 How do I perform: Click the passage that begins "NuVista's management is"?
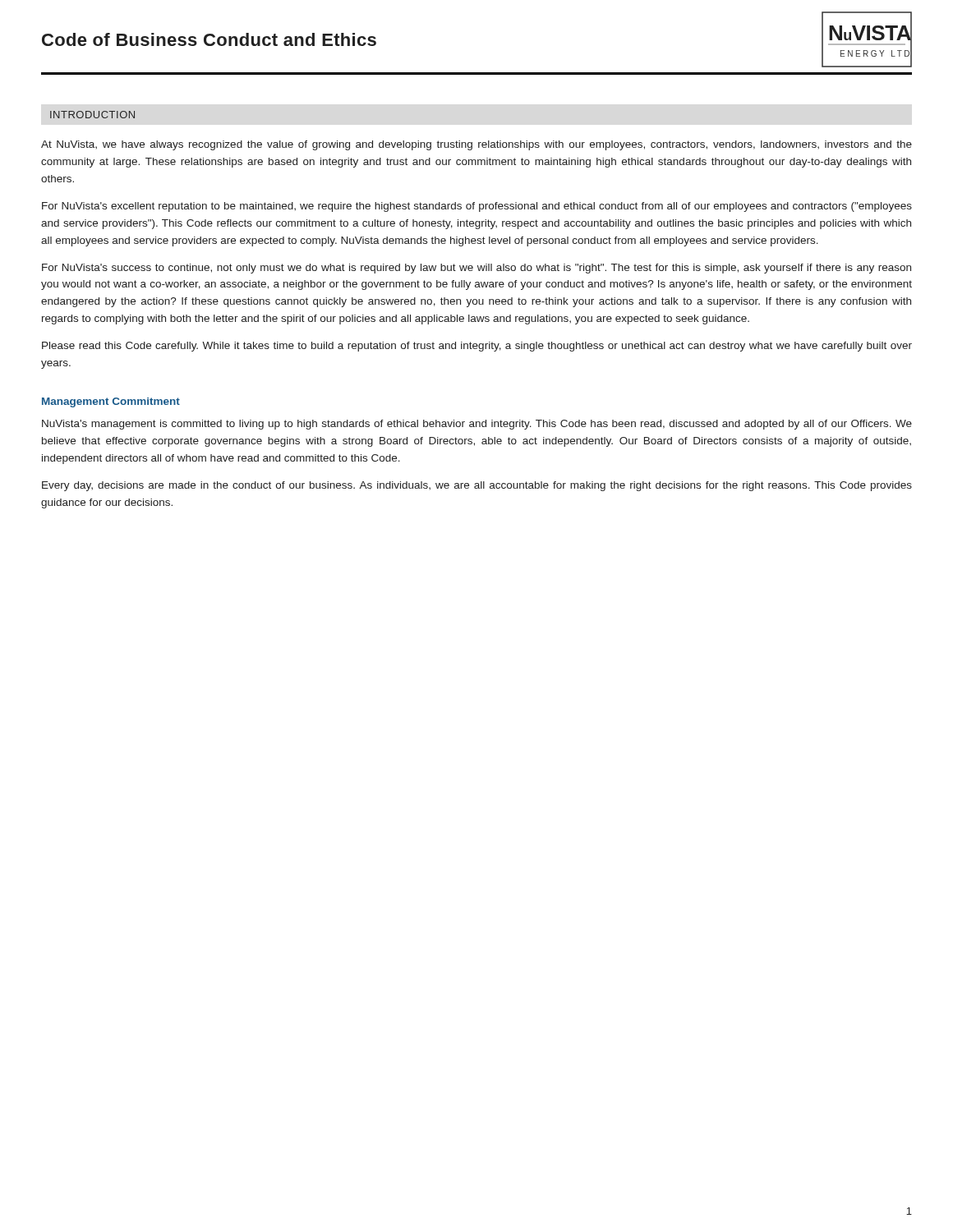476,441
